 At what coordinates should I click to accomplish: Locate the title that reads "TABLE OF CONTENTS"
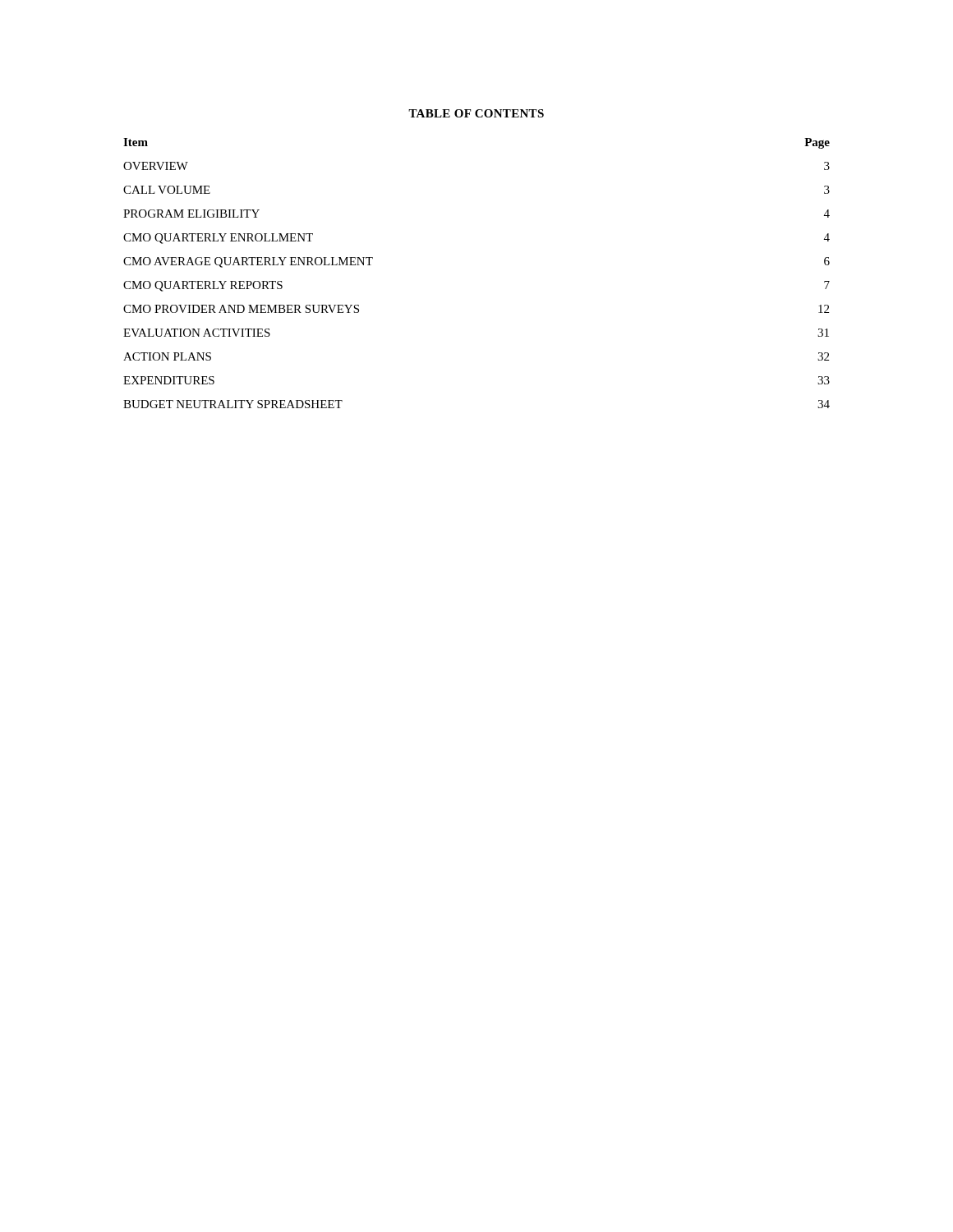coord(476,113)
